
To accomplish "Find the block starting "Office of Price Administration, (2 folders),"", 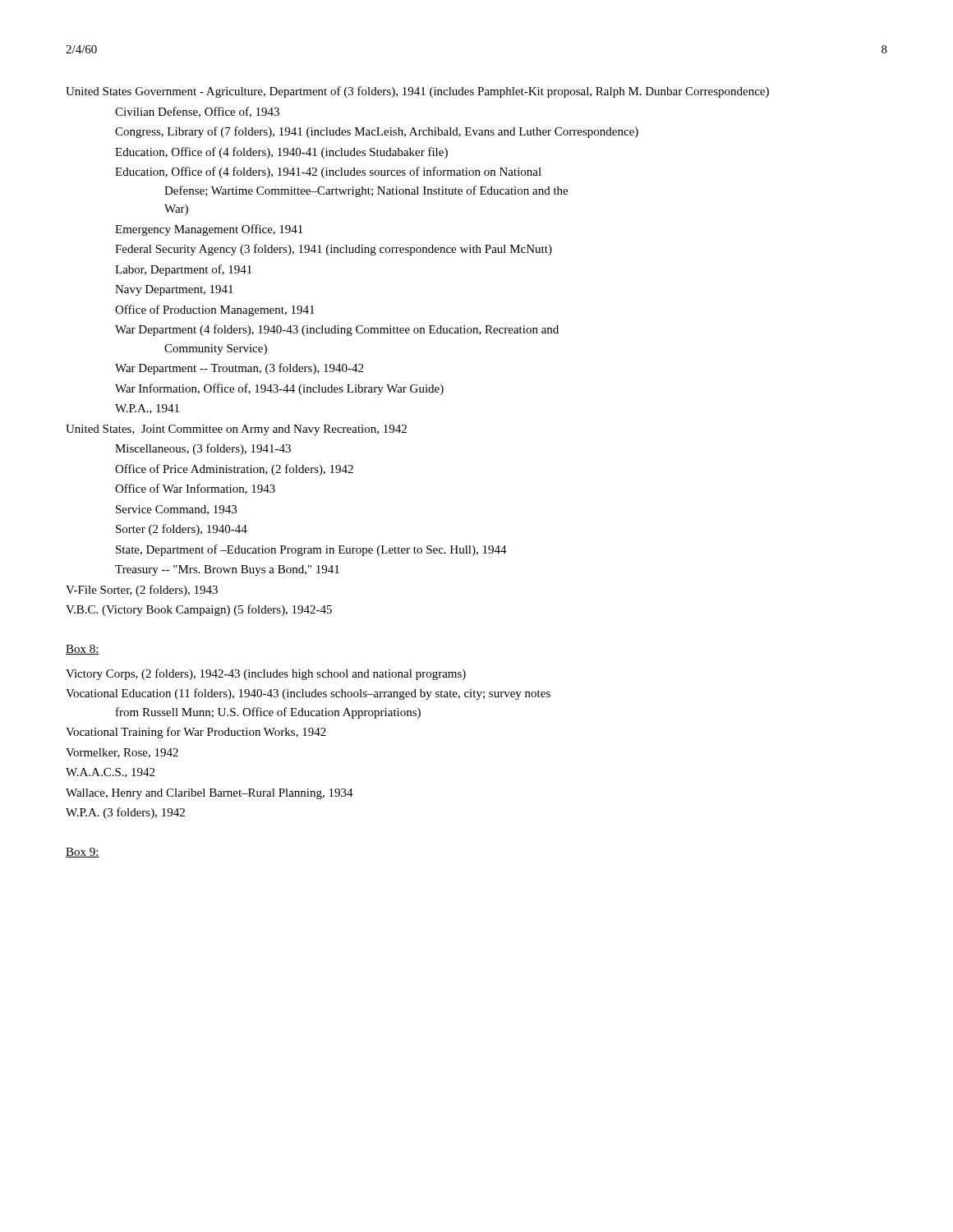I will point(234,469).
